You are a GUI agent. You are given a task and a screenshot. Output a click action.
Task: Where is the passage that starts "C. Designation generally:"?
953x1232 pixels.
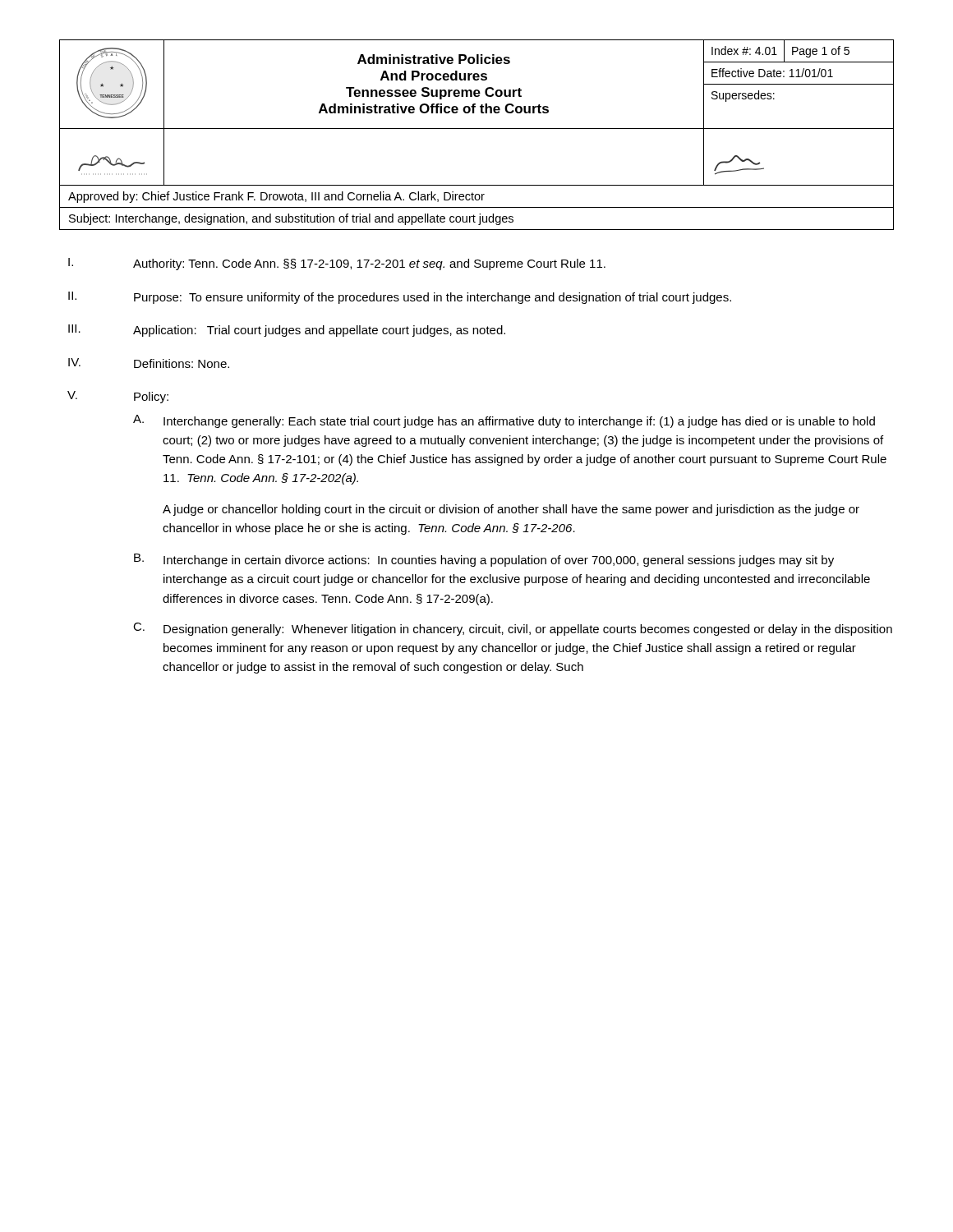pyautogui.click(x=513, y=648)
